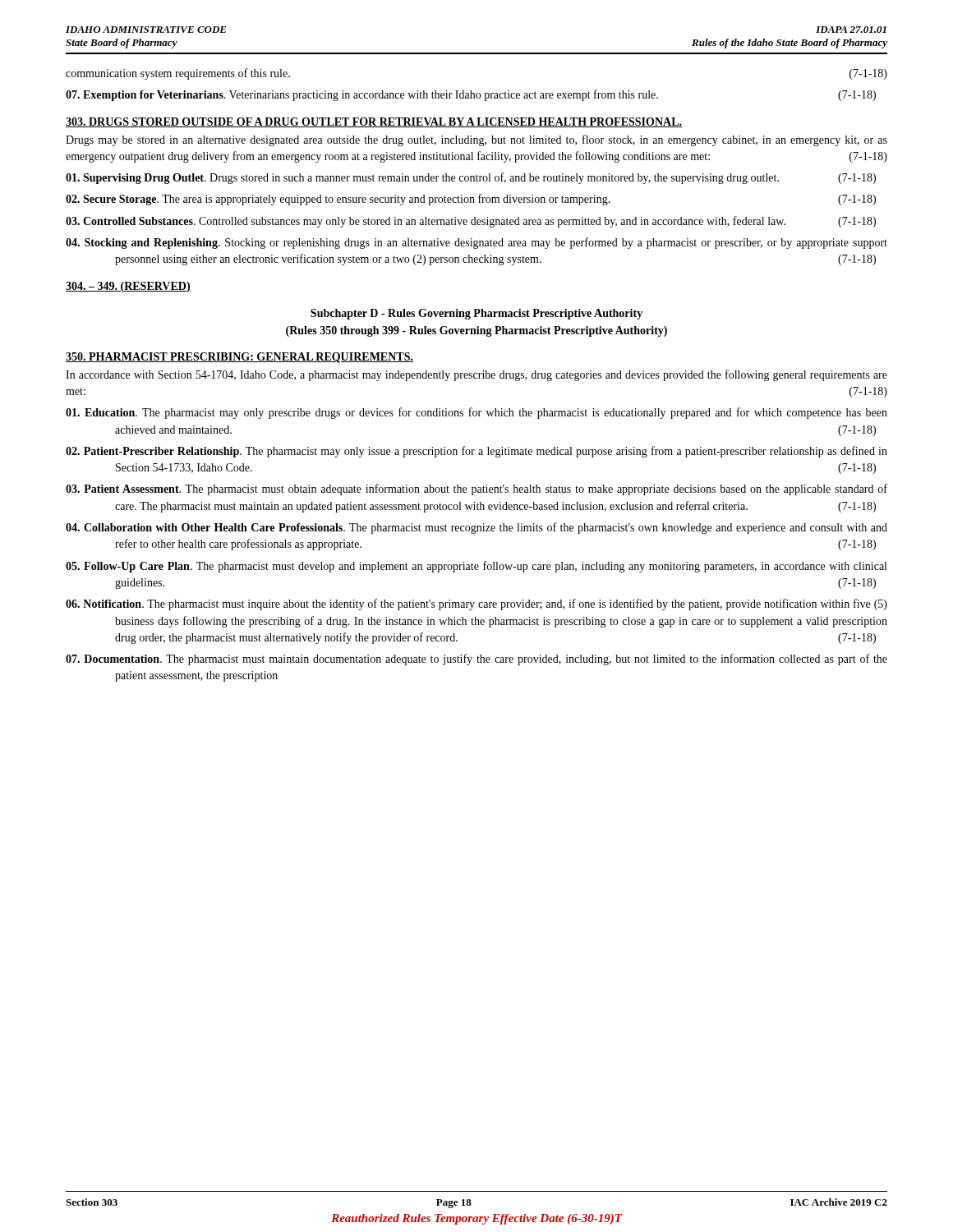Select the region starting "02. Patient-Prescriber Relationship. The pharmacist may"

pos(476,460)
